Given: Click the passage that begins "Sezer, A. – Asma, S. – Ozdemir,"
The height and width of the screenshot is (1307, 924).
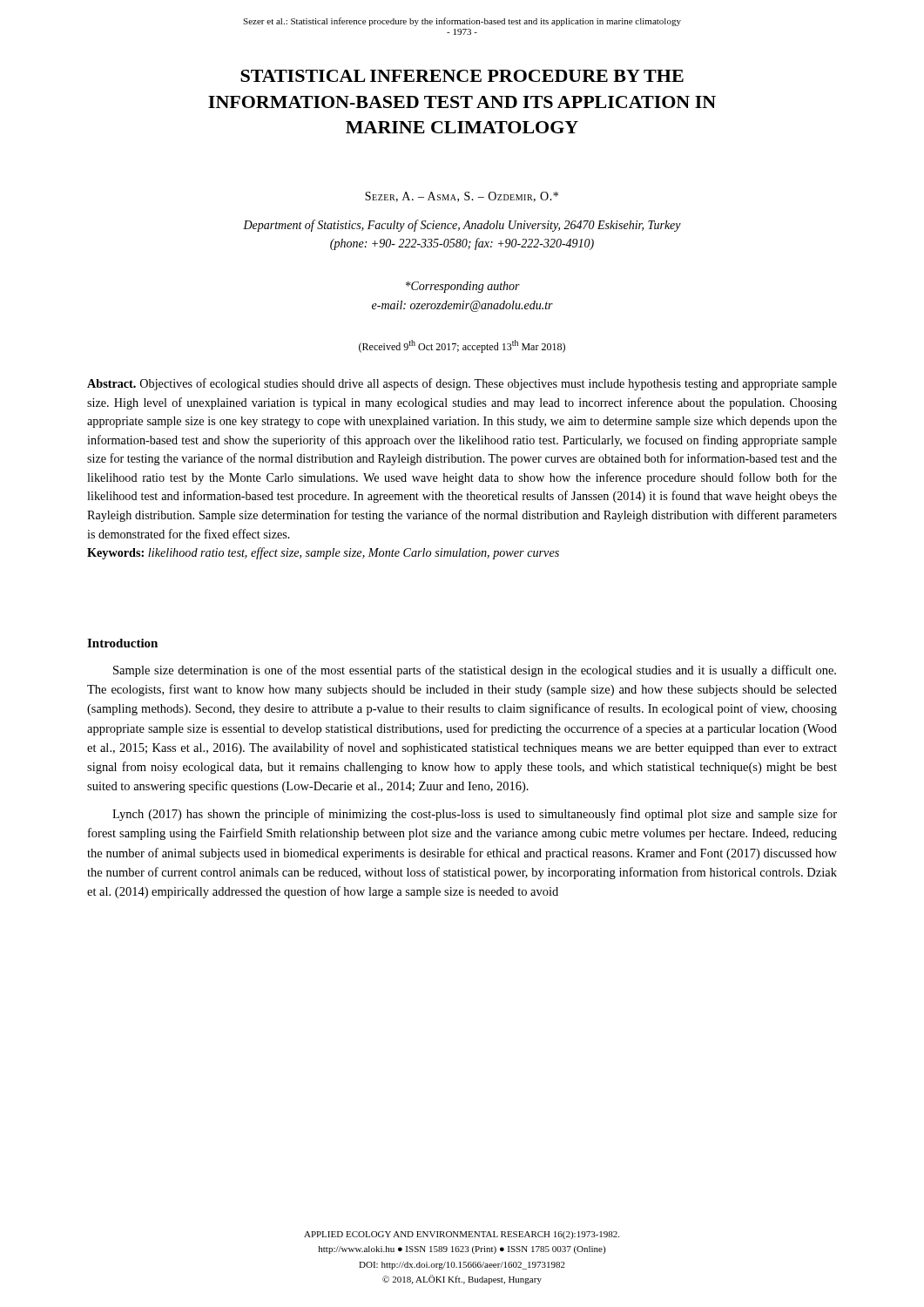Looking at the screenshot, I should coord(462,196).
